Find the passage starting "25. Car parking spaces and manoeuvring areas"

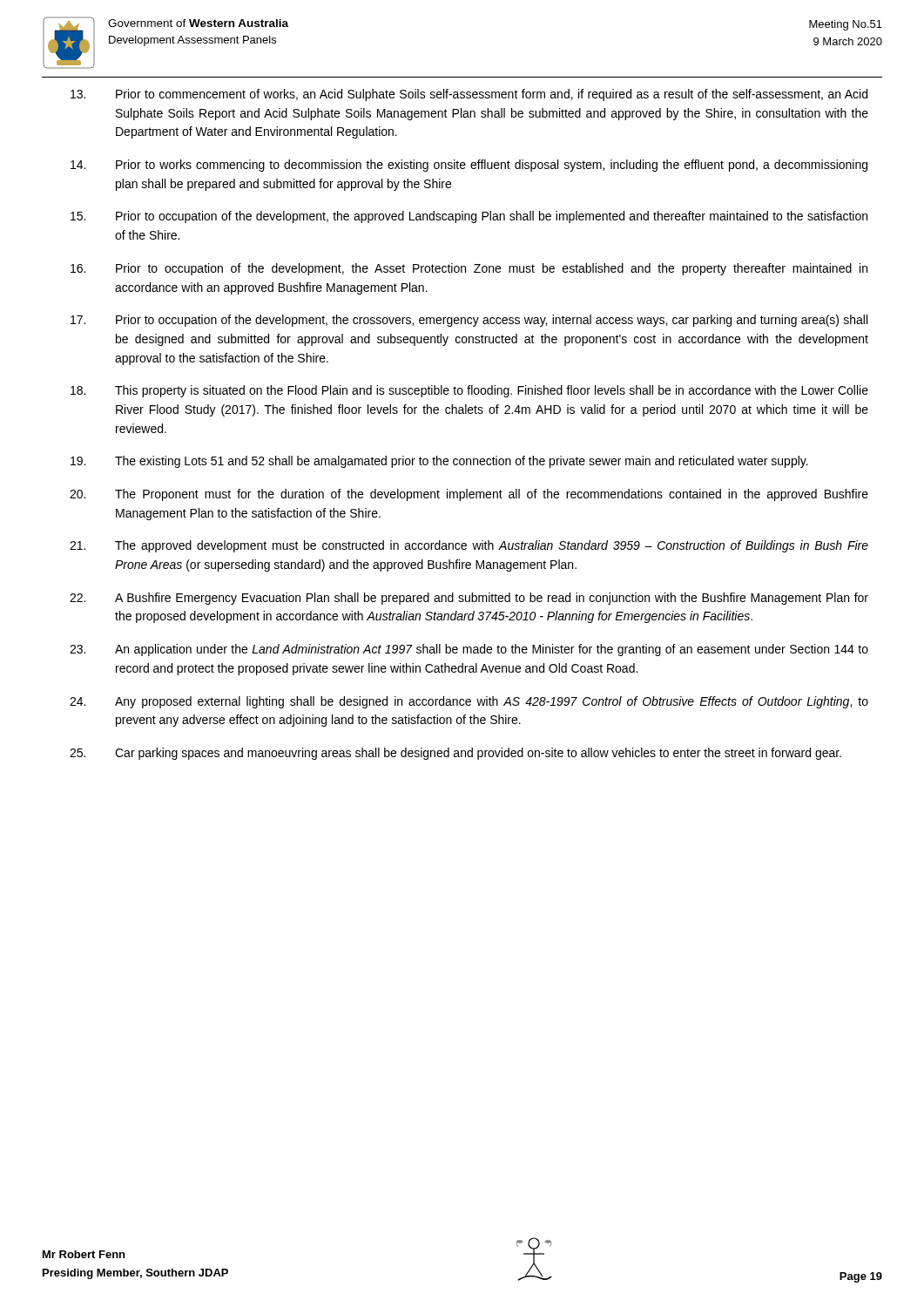[469, 753]
